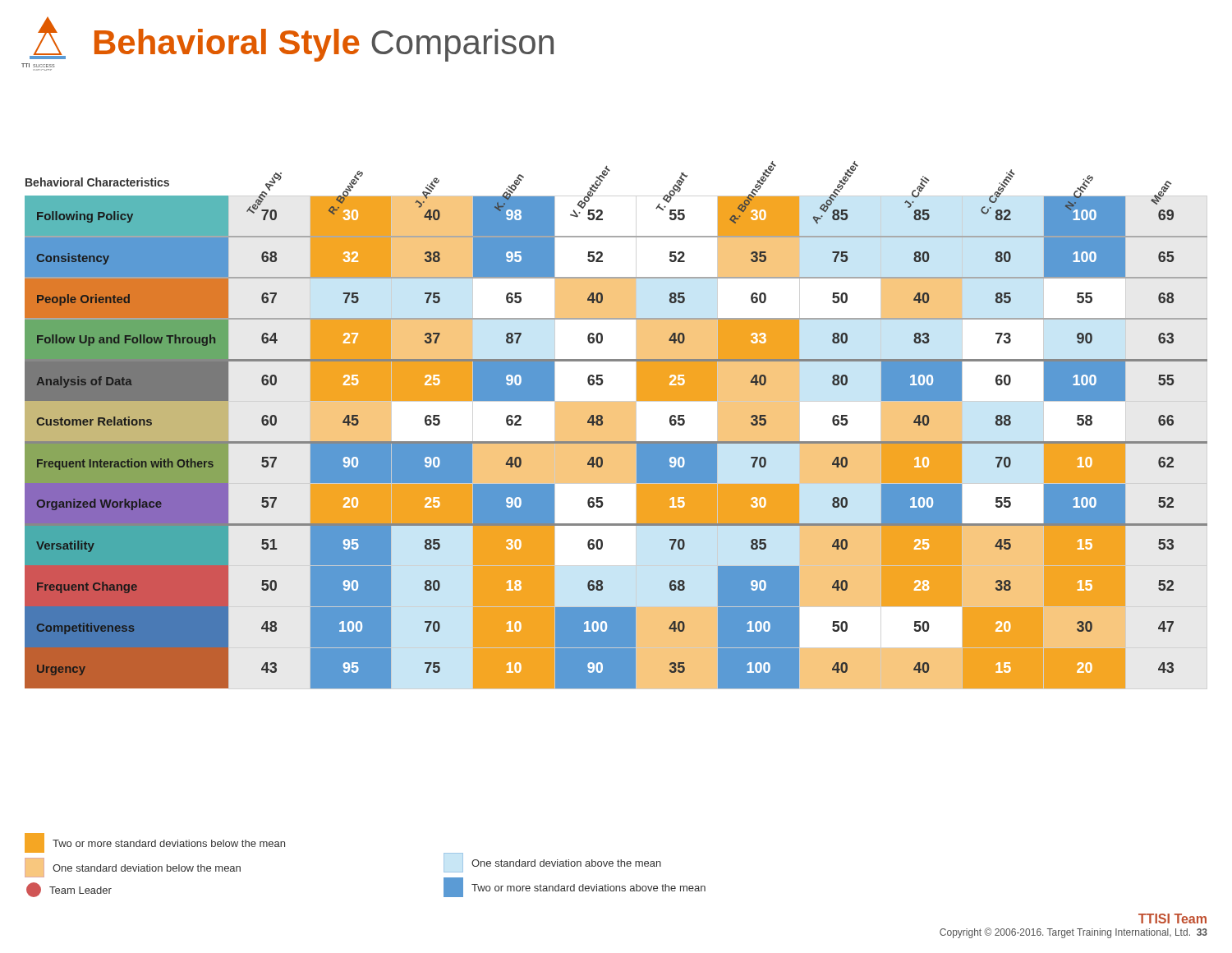The width and height of the screenshot is (1232, 953).
Task: Click a table
Action: pyautogui.click(x=616, y=390)
